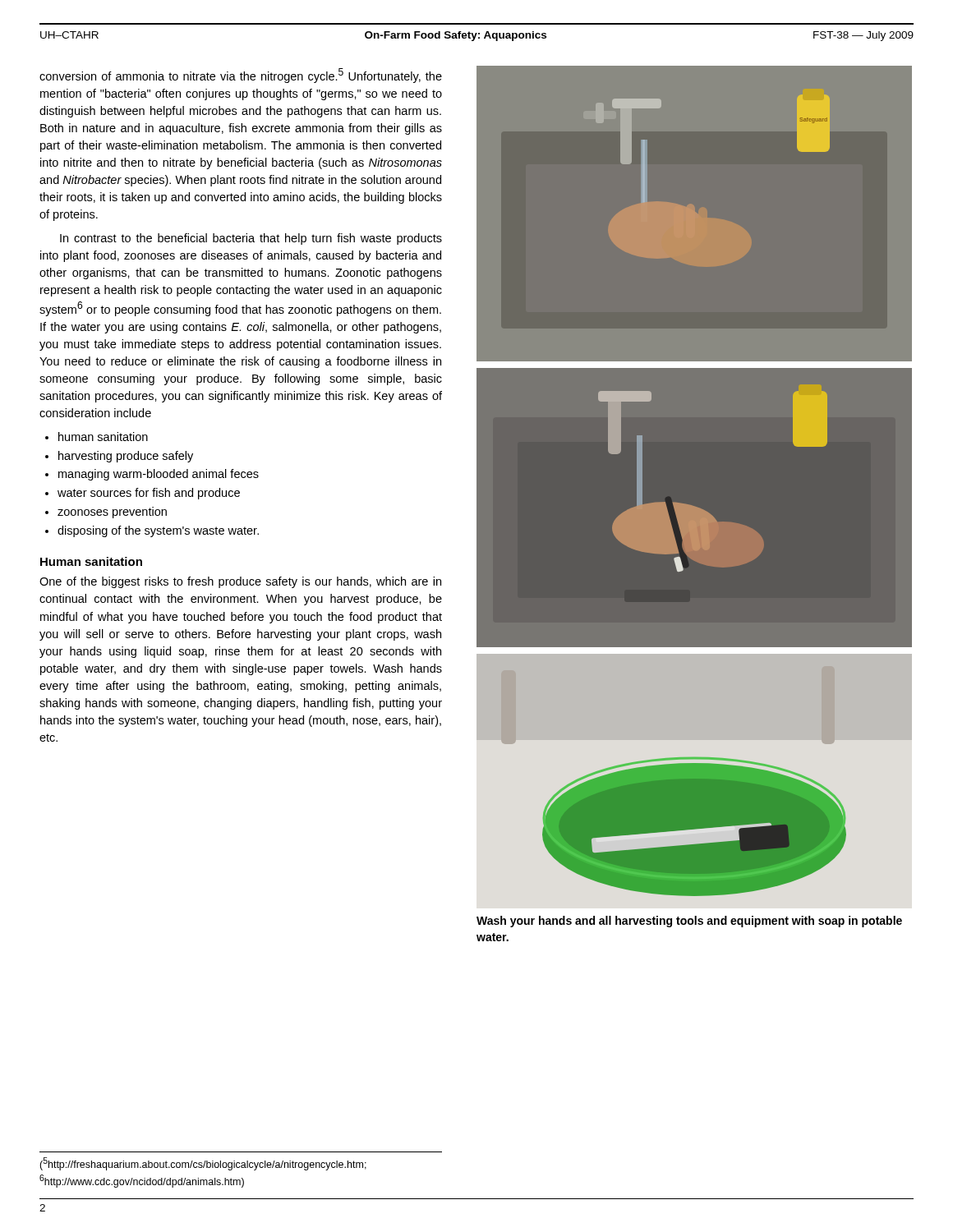Where does it say "harvesting produce safely"?
953x1232 pixels.
point(125,456)
